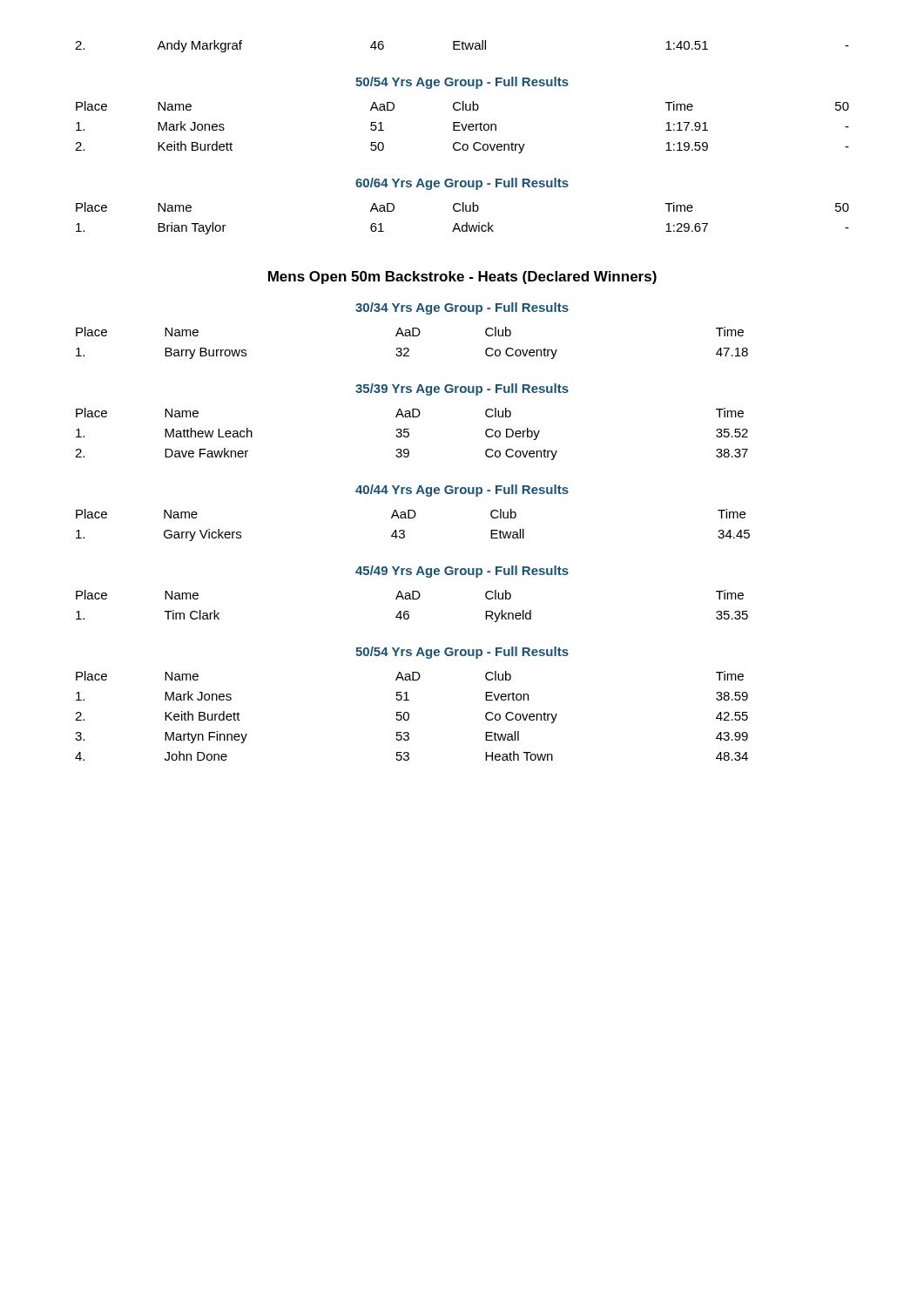
Task: Locate the table with the text "Garry Vickers"
Action: point(462,524)
